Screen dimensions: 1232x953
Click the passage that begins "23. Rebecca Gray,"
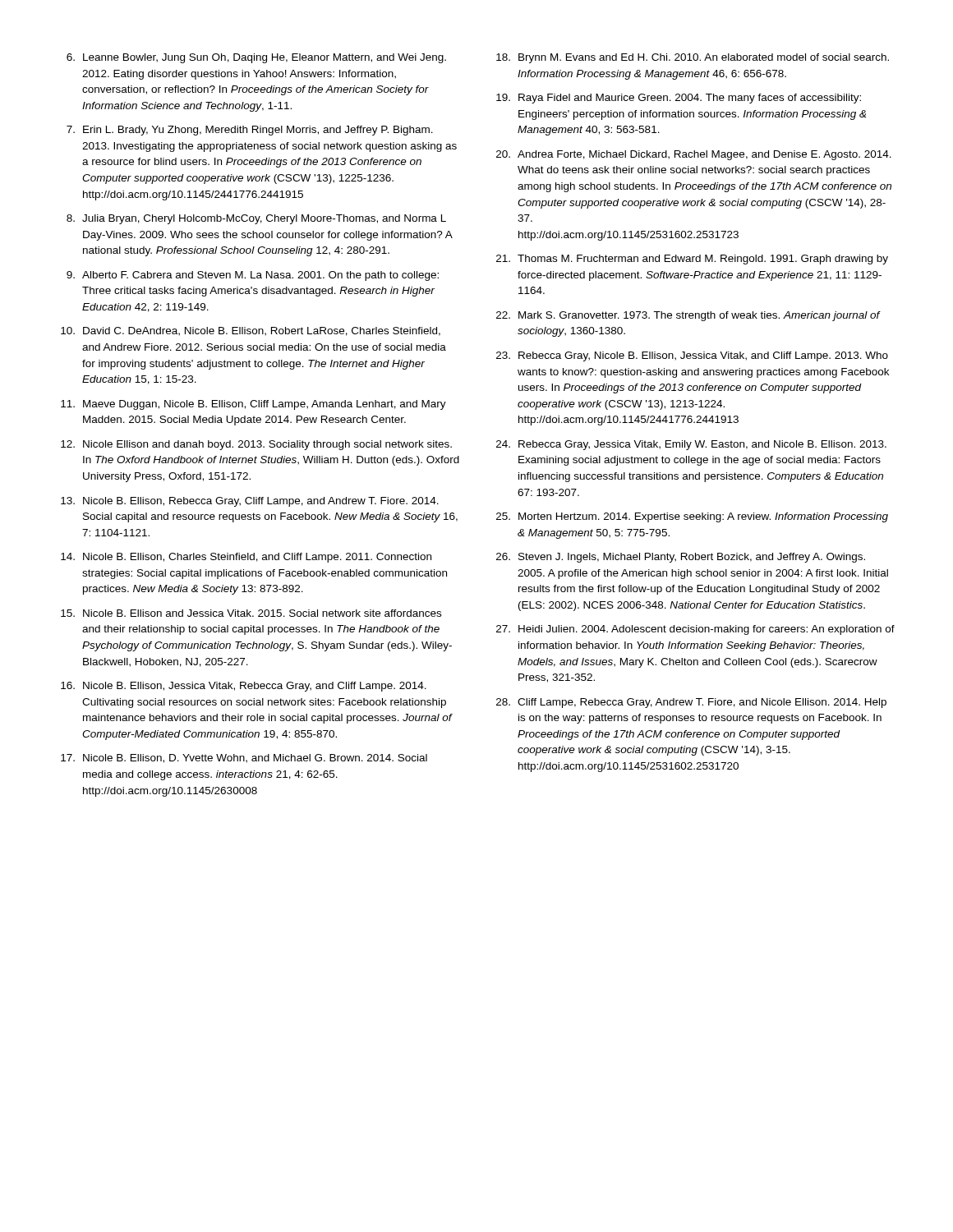click(x=694, y=388)
